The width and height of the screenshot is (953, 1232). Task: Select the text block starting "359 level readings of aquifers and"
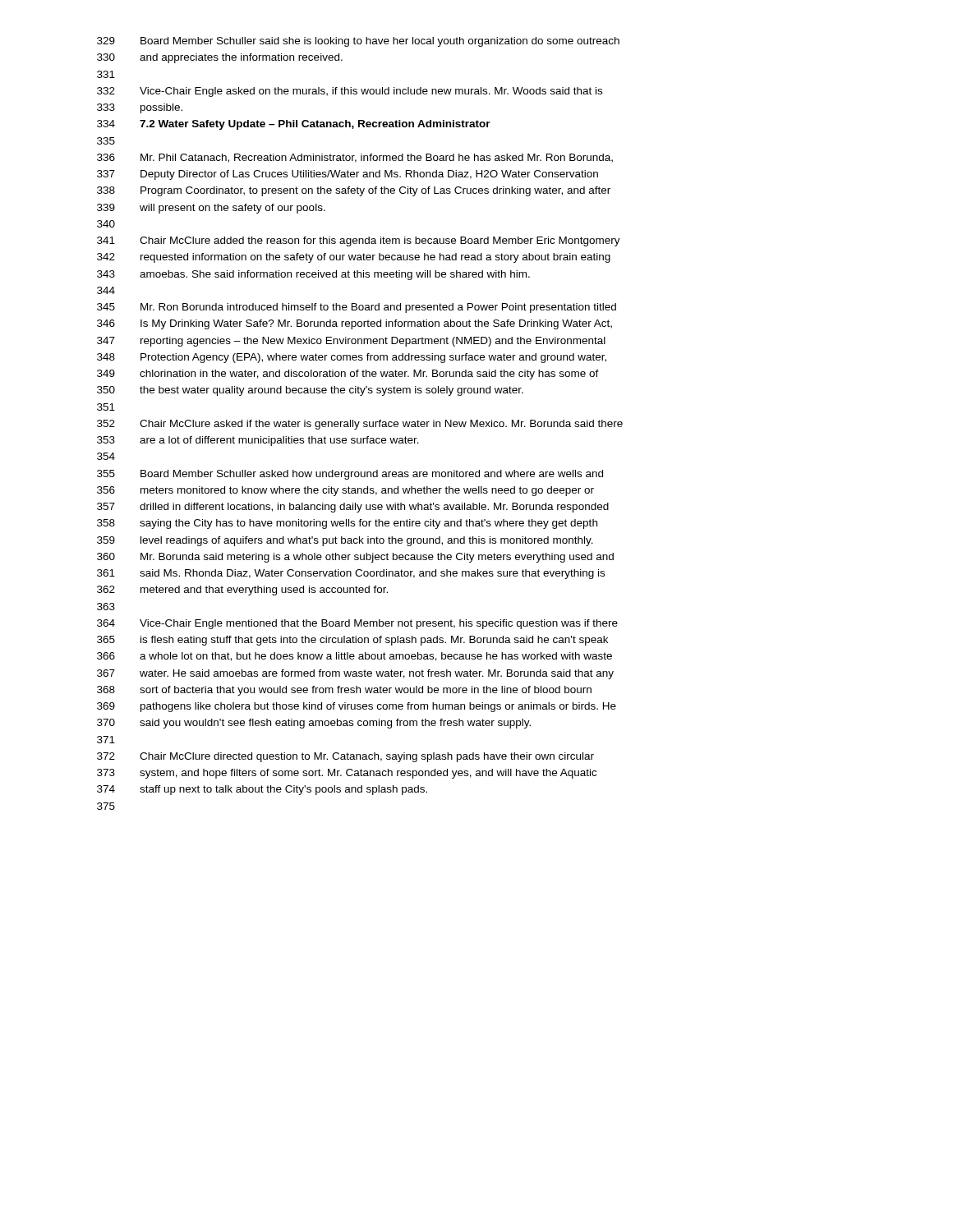(x=485, y=540)
